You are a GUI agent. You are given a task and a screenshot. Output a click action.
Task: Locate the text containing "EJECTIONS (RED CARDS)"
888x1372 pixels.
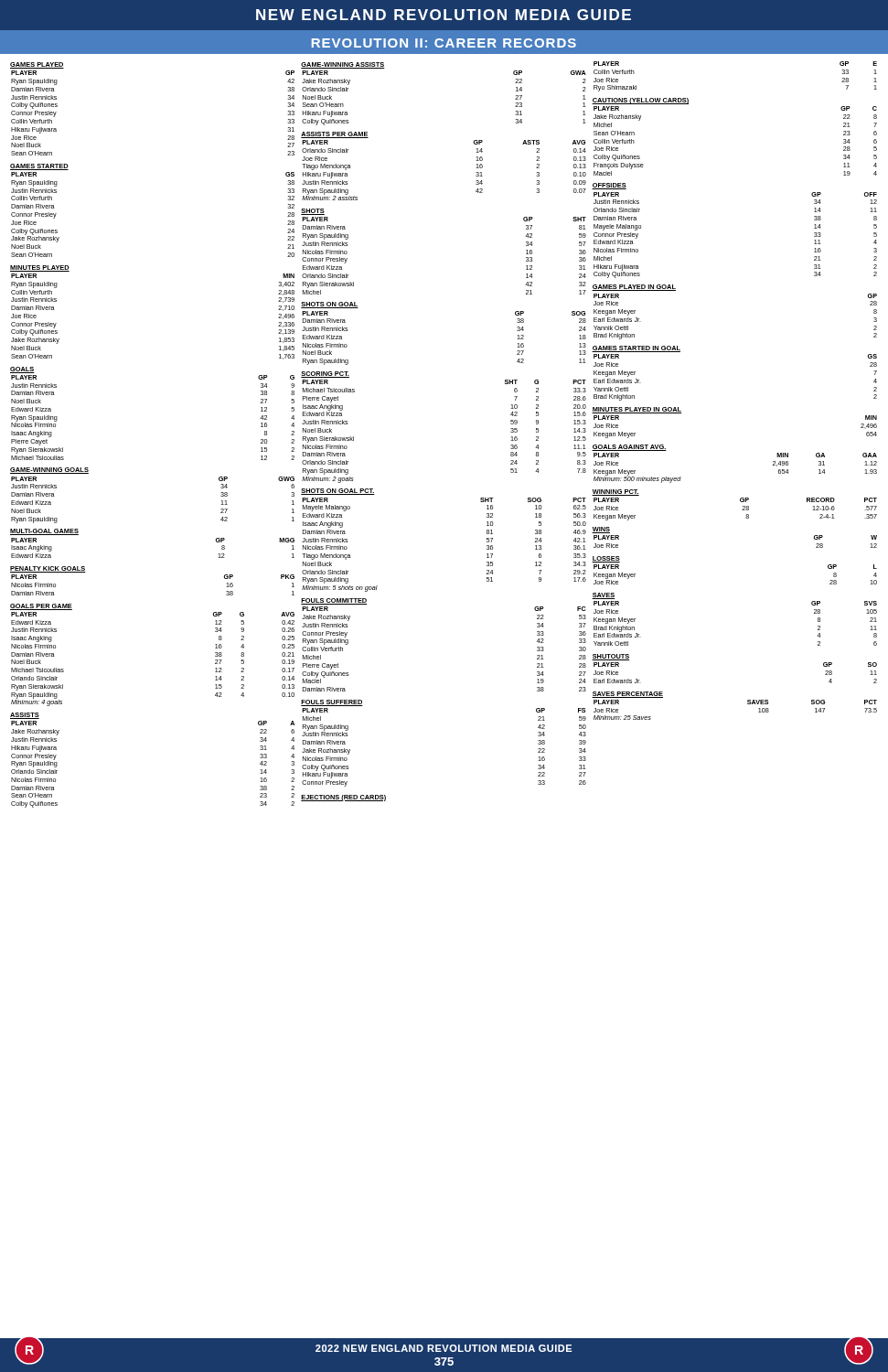click(344, 797)
